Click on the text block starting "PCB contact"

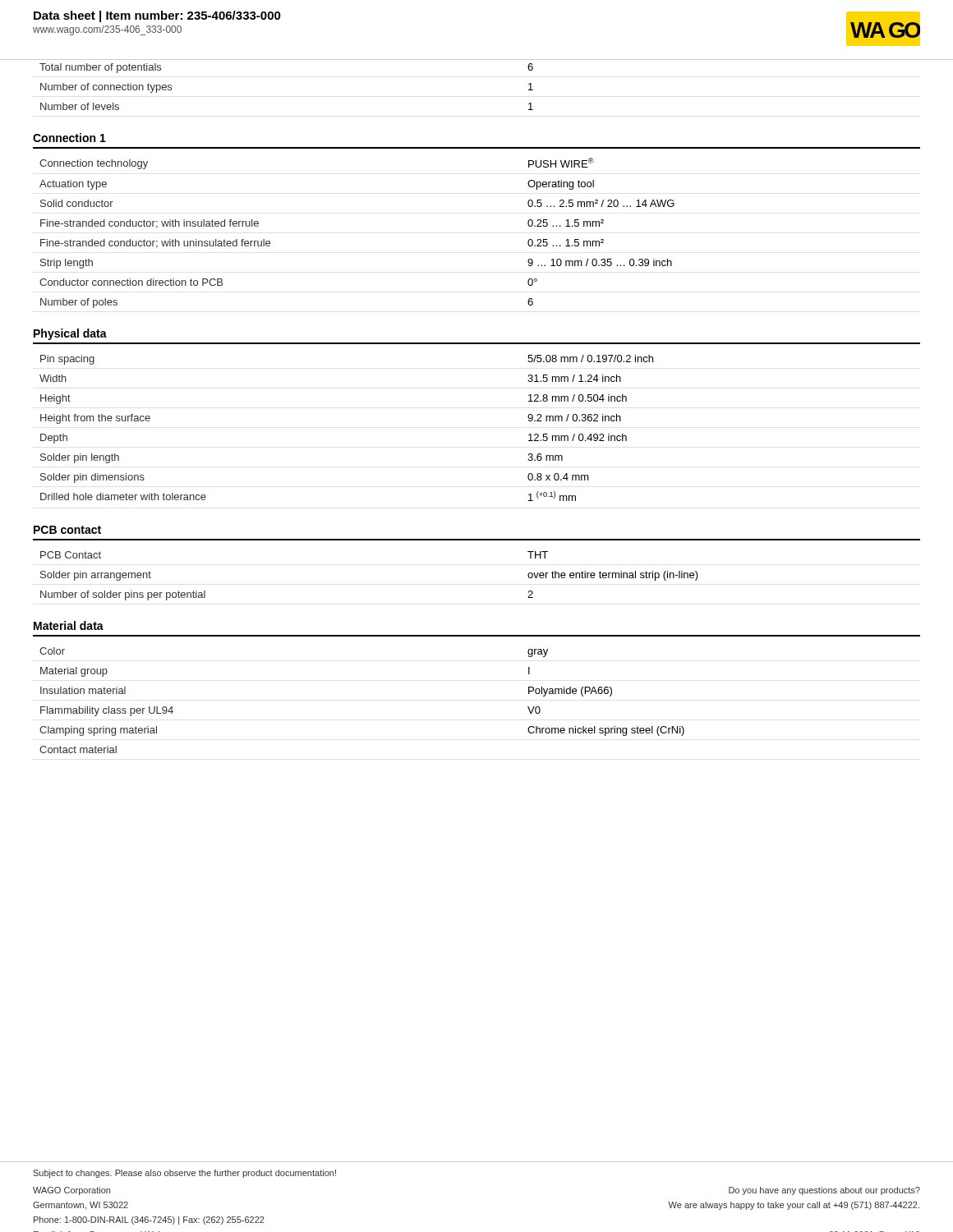67,529
